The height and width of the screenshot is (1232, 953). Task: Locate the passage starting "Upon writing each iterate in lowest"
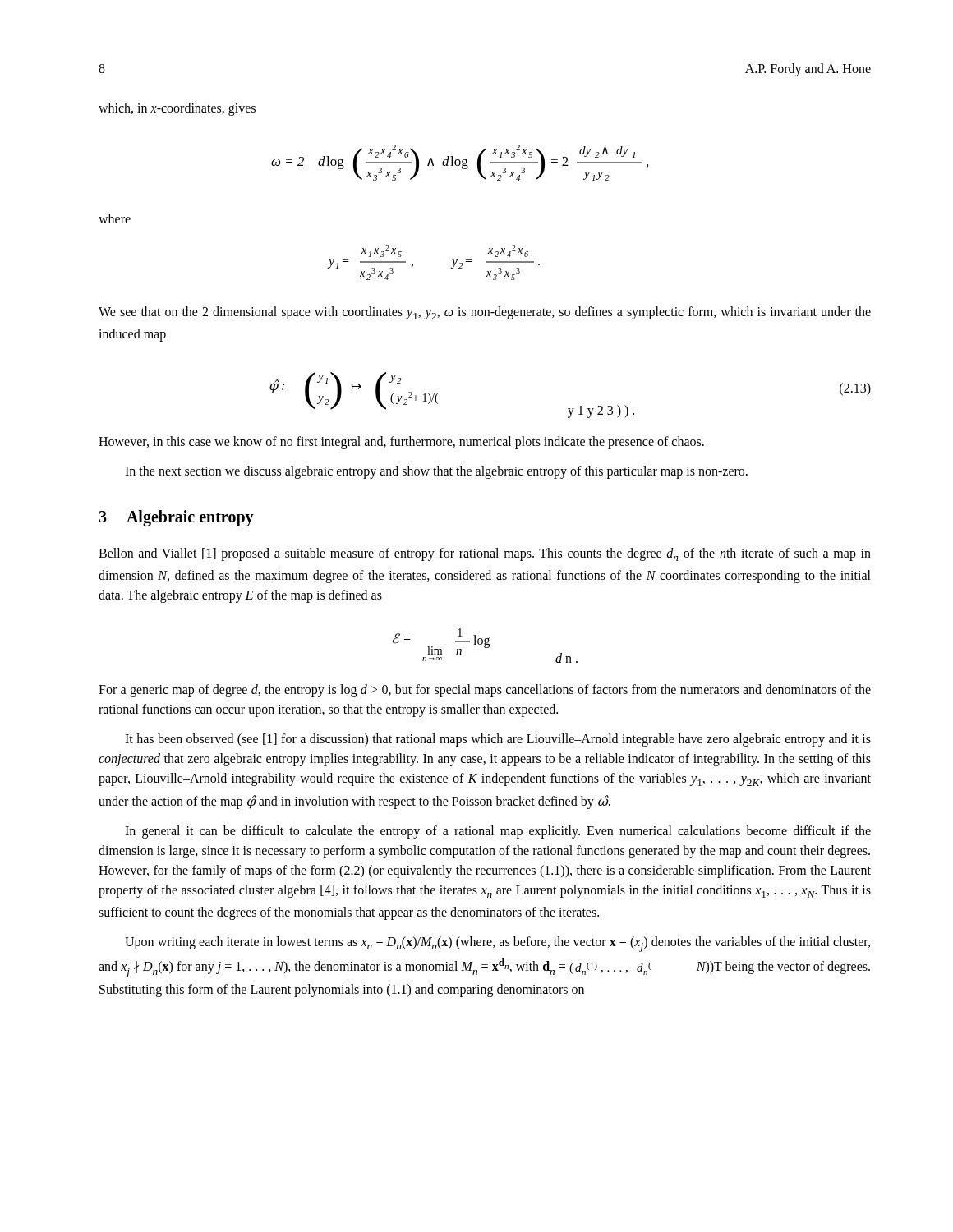(485, 965)
